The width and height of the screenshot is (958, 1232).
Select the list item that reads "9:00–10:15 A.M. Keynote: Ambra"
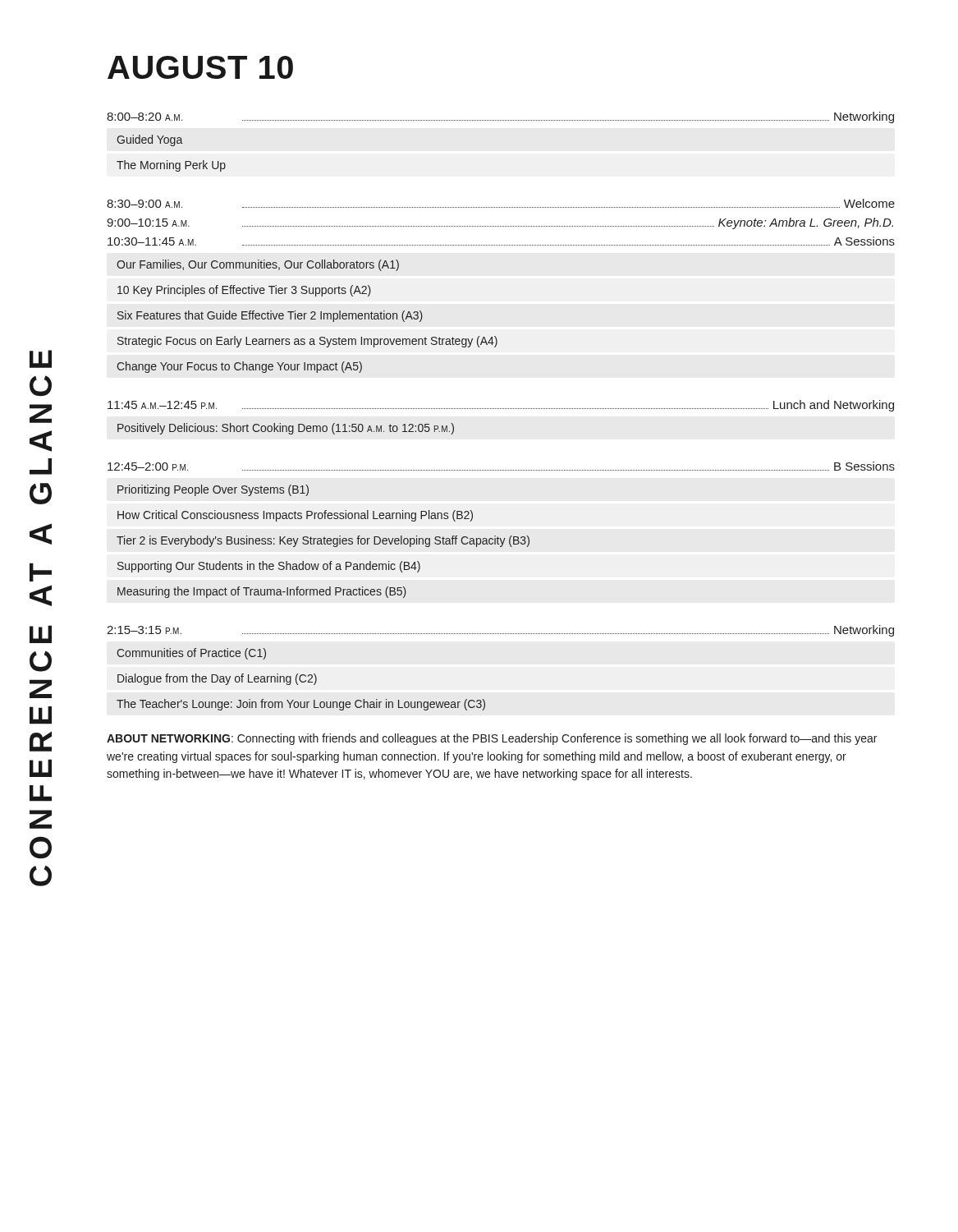pyautogui.click(x=501, y=222)
